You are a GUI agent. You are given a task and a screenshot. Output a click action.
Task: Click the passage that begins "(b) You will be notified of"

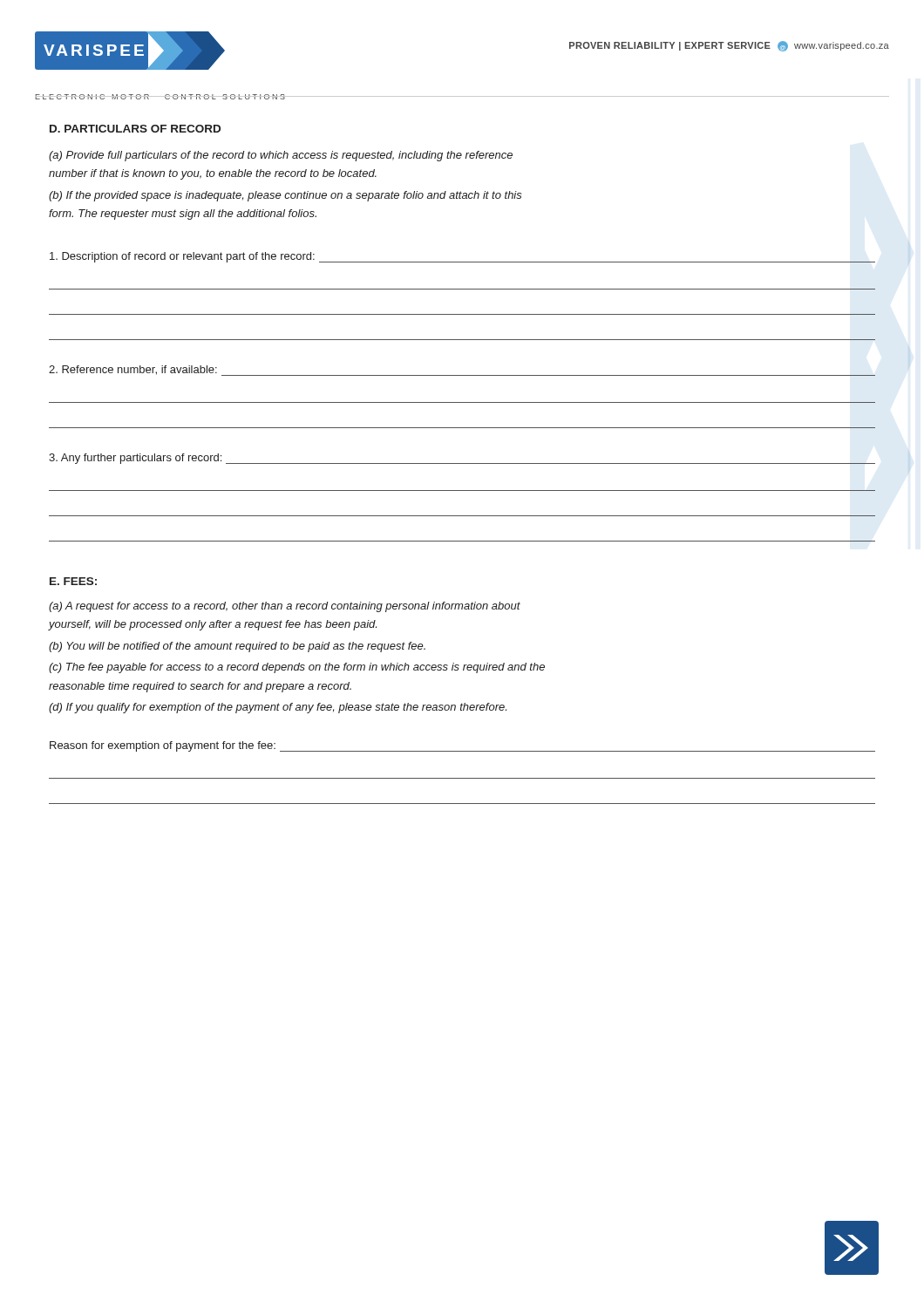(238, 645)
